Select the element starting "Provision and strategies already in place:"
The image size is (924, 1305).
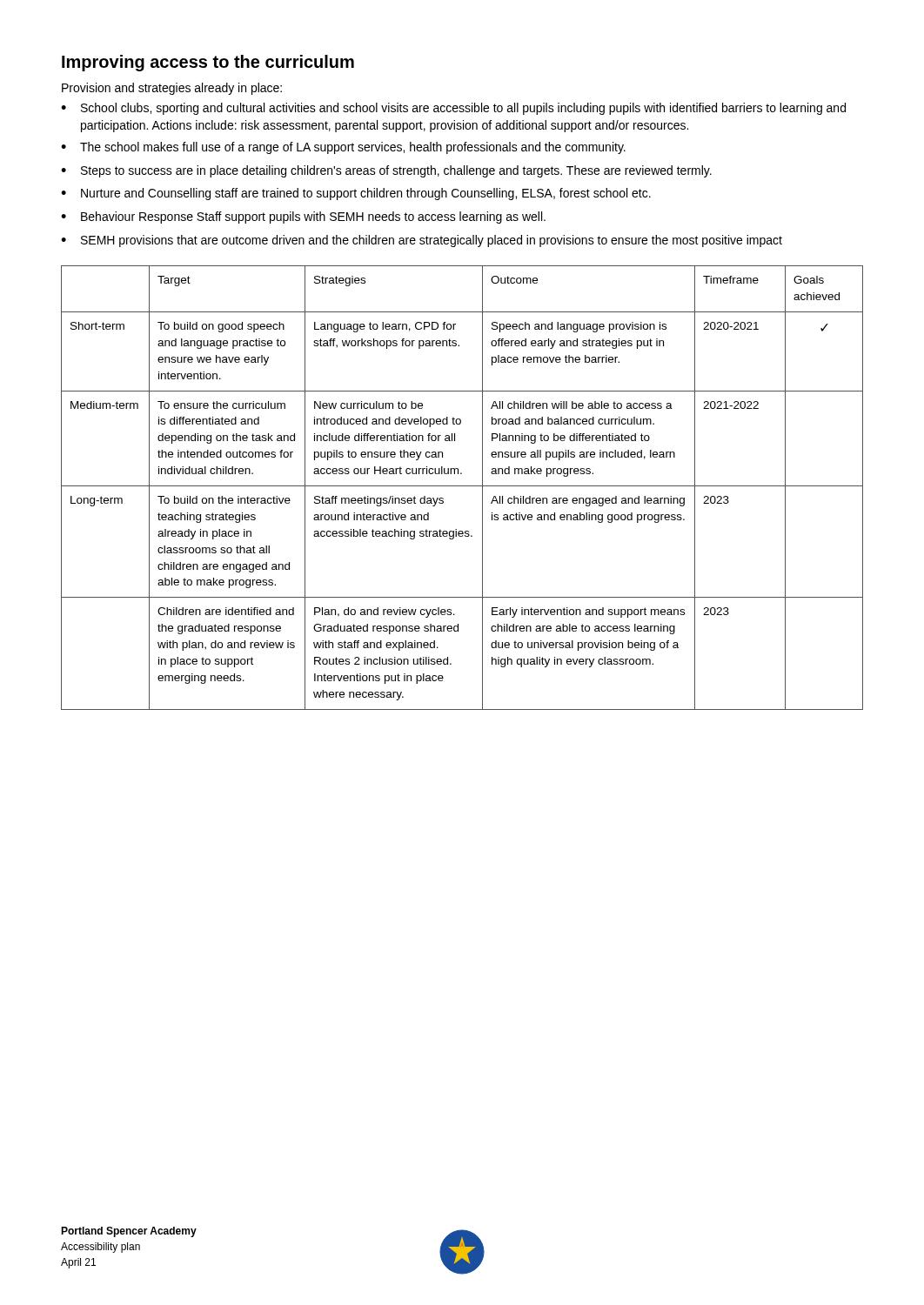pos(172,88)
